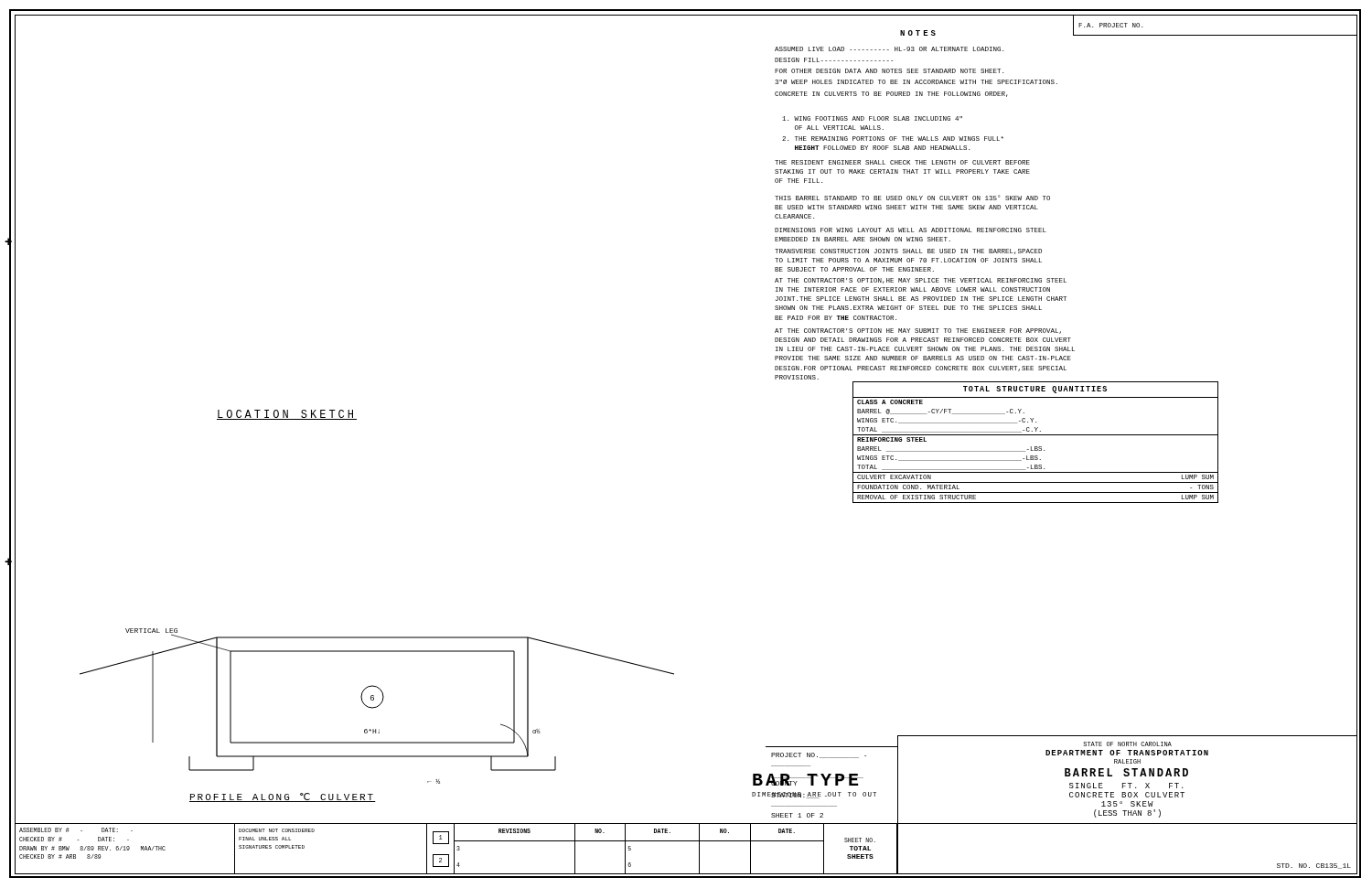Point to the passage starting "WING FOOTINGS AND FLOOR SLAB INCLUDING 4" OF"
The height and width of the screenshot is (888, 1372).
tap(873, 124)
